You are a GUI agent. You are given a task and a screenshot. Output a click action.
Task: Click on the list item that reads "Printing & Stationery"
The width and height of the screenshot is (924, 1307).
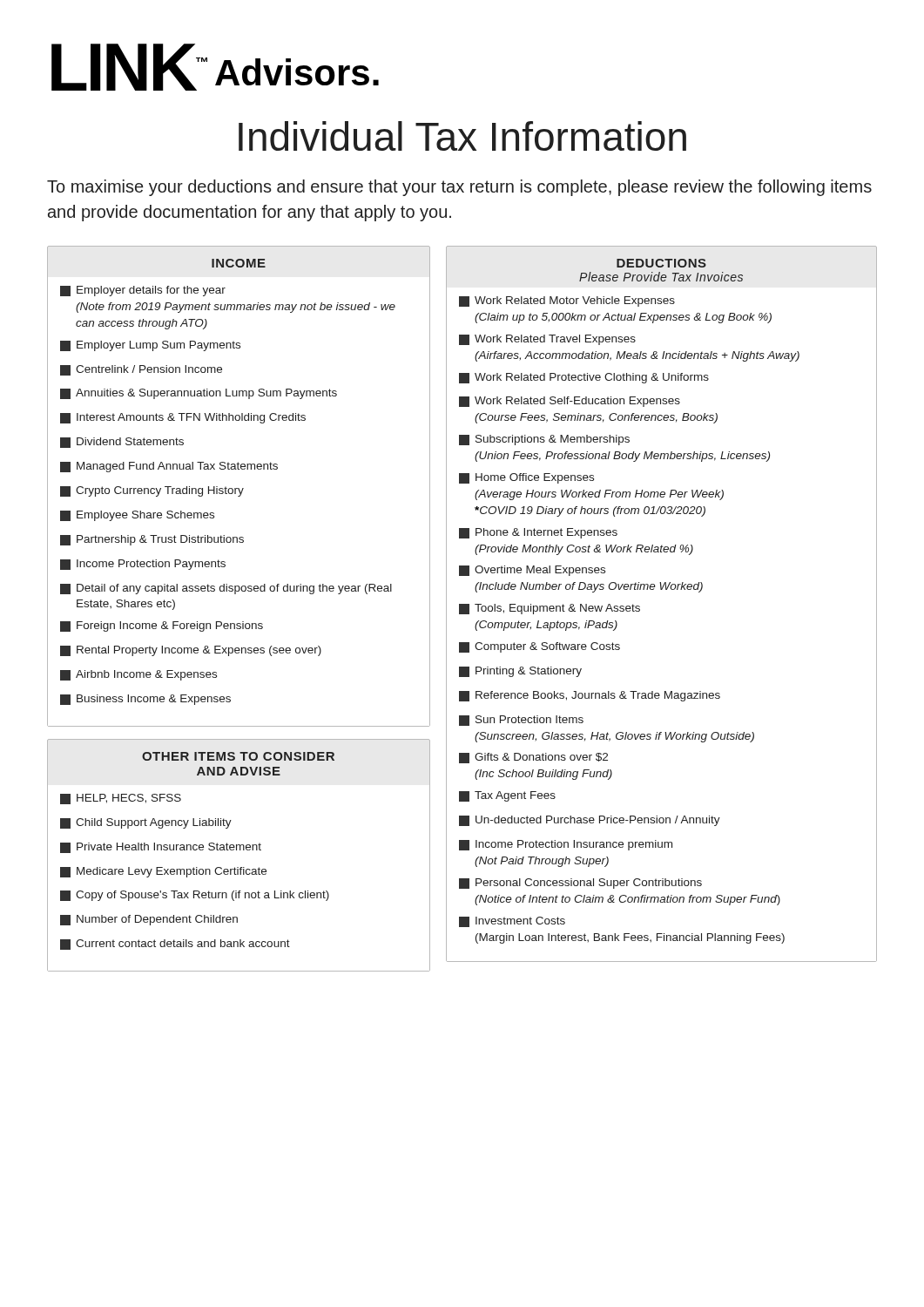pos(520,672)
